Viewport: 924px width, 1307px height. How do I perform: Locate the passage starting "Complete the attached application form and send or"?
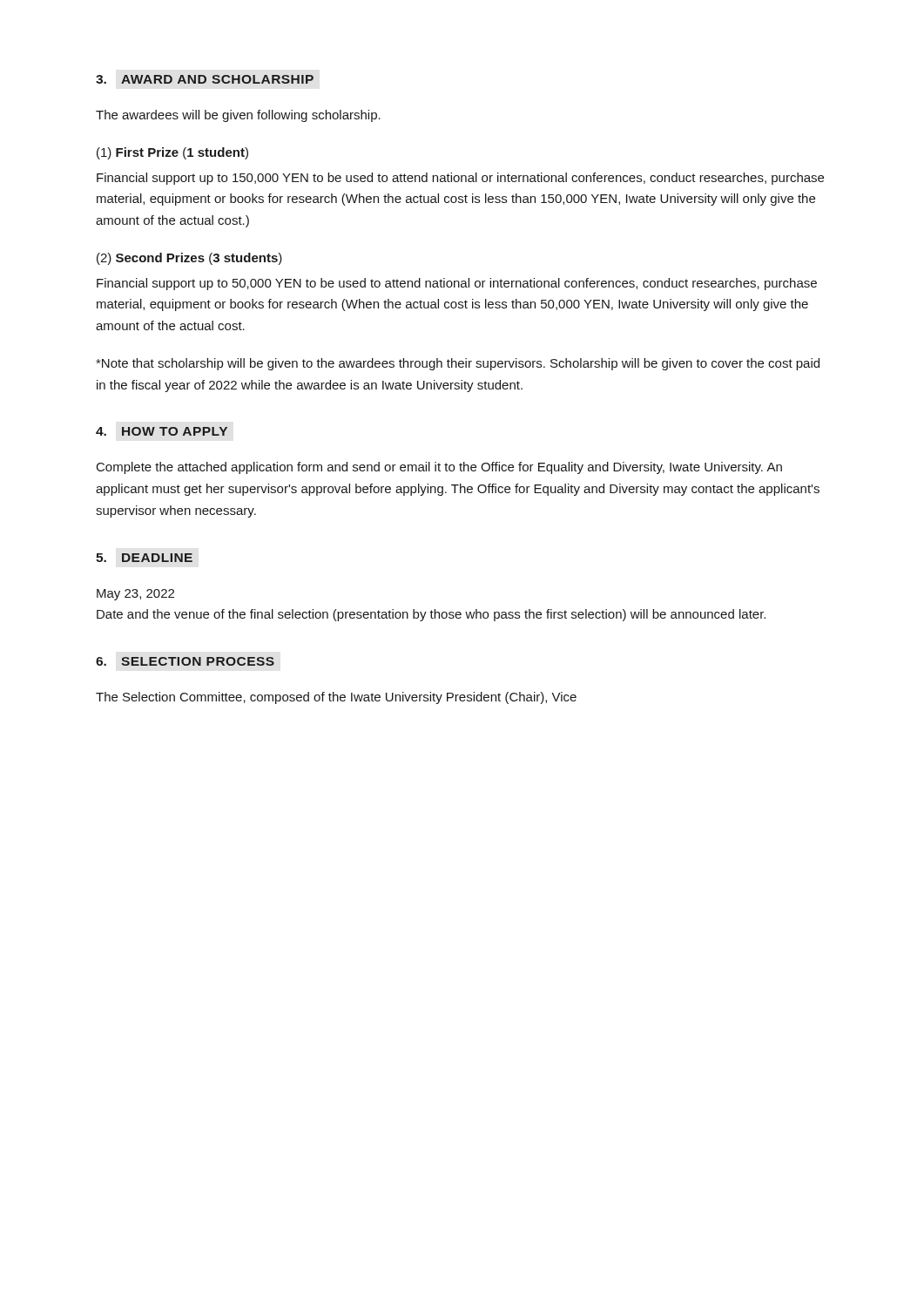[x=458, y=488]
